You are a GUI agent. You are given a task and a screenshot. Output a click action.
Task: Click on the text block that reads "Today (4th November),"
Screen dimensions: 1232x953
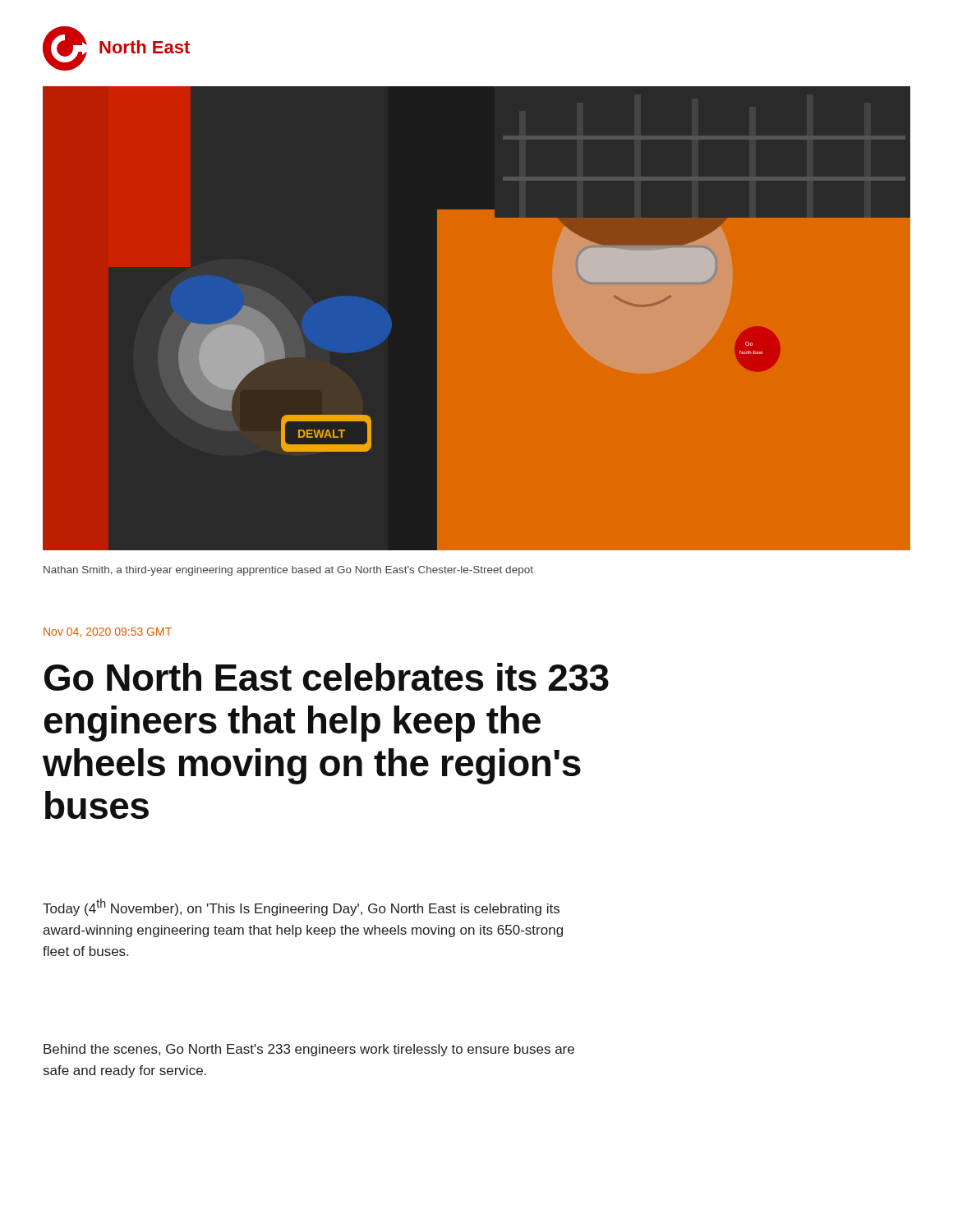(314, 929)
